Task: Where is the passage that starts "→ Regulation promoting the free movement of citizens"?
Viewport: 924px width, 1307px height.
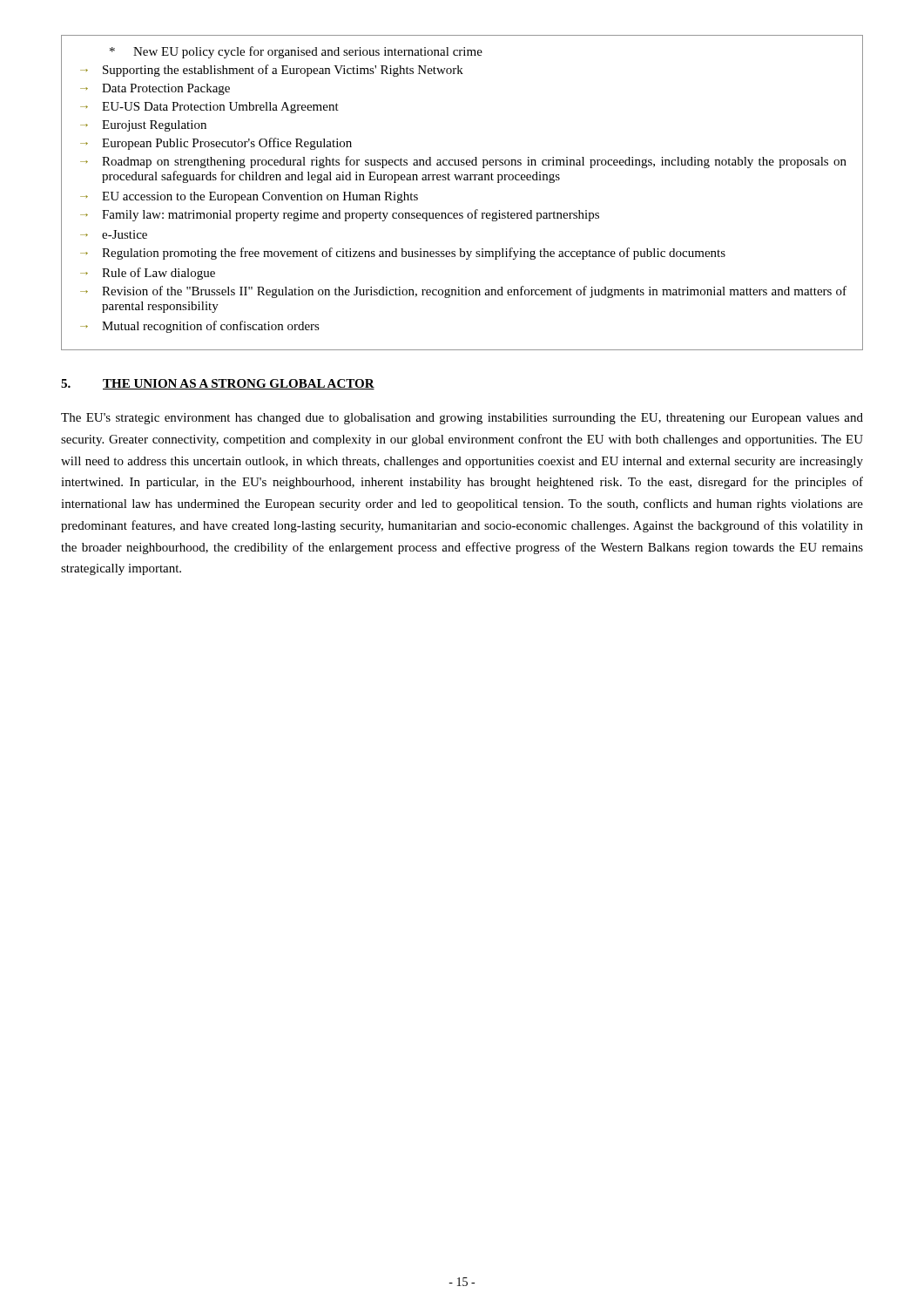Action: click(462, 253)
